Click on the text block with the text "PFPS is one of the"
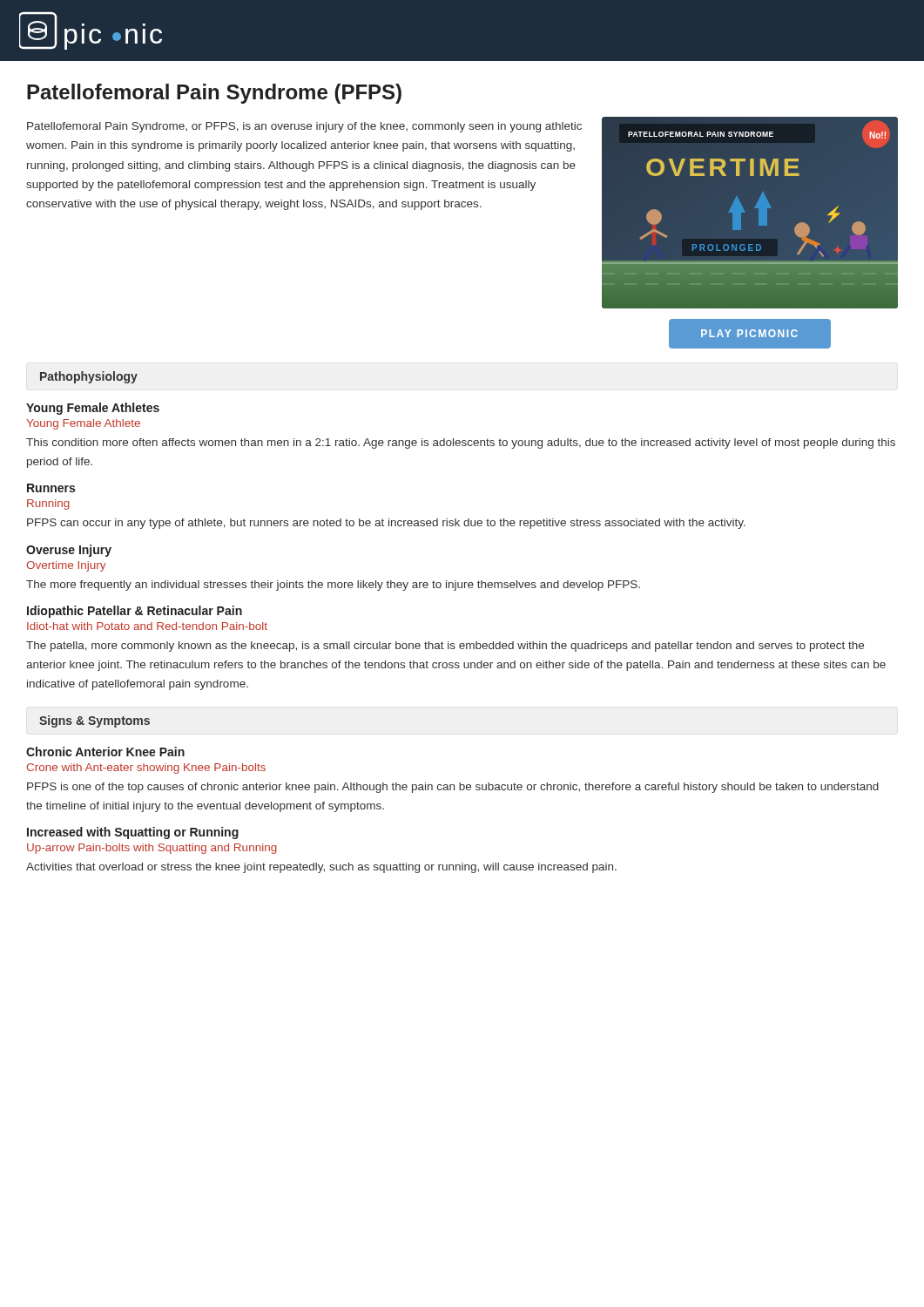The width and height of the screenshot is (924, 1307). click(x=453, y=796)
